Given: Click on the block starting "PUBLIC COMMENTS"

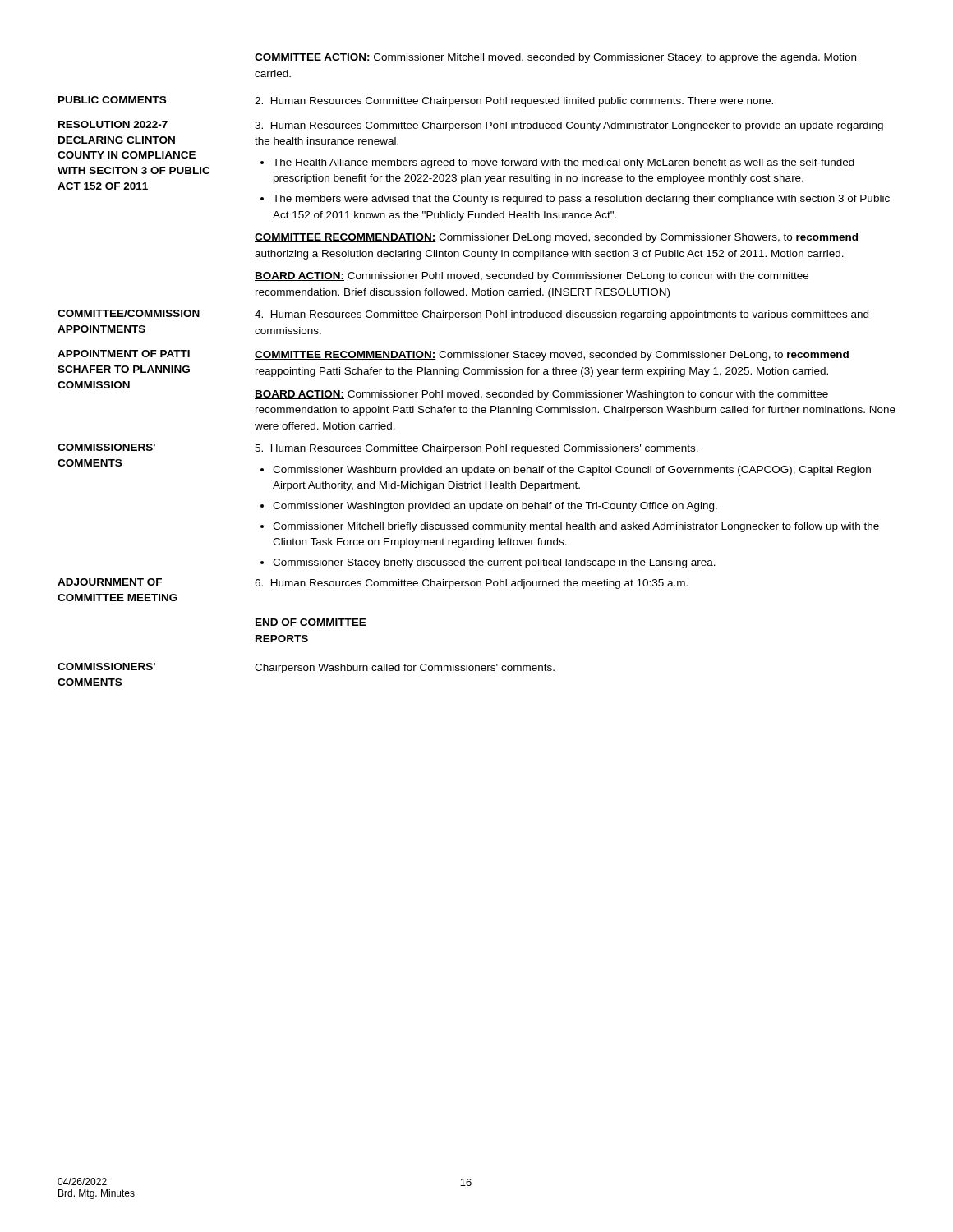Looking at the screenshot, I should (x=112, y=100).
